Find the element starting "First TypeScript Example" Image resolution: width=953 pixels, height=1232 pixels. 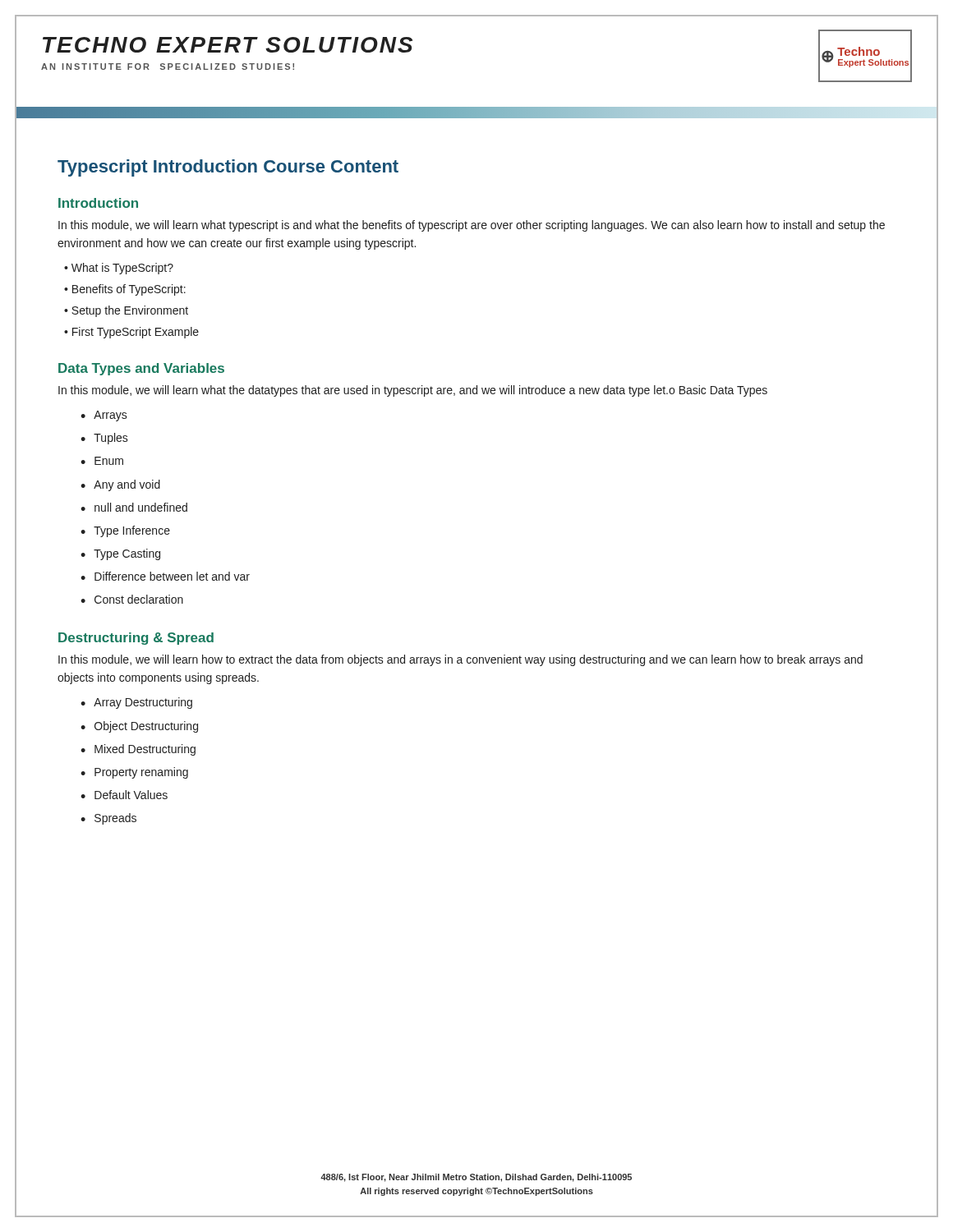pyautogui.click(x=135, y=332)
